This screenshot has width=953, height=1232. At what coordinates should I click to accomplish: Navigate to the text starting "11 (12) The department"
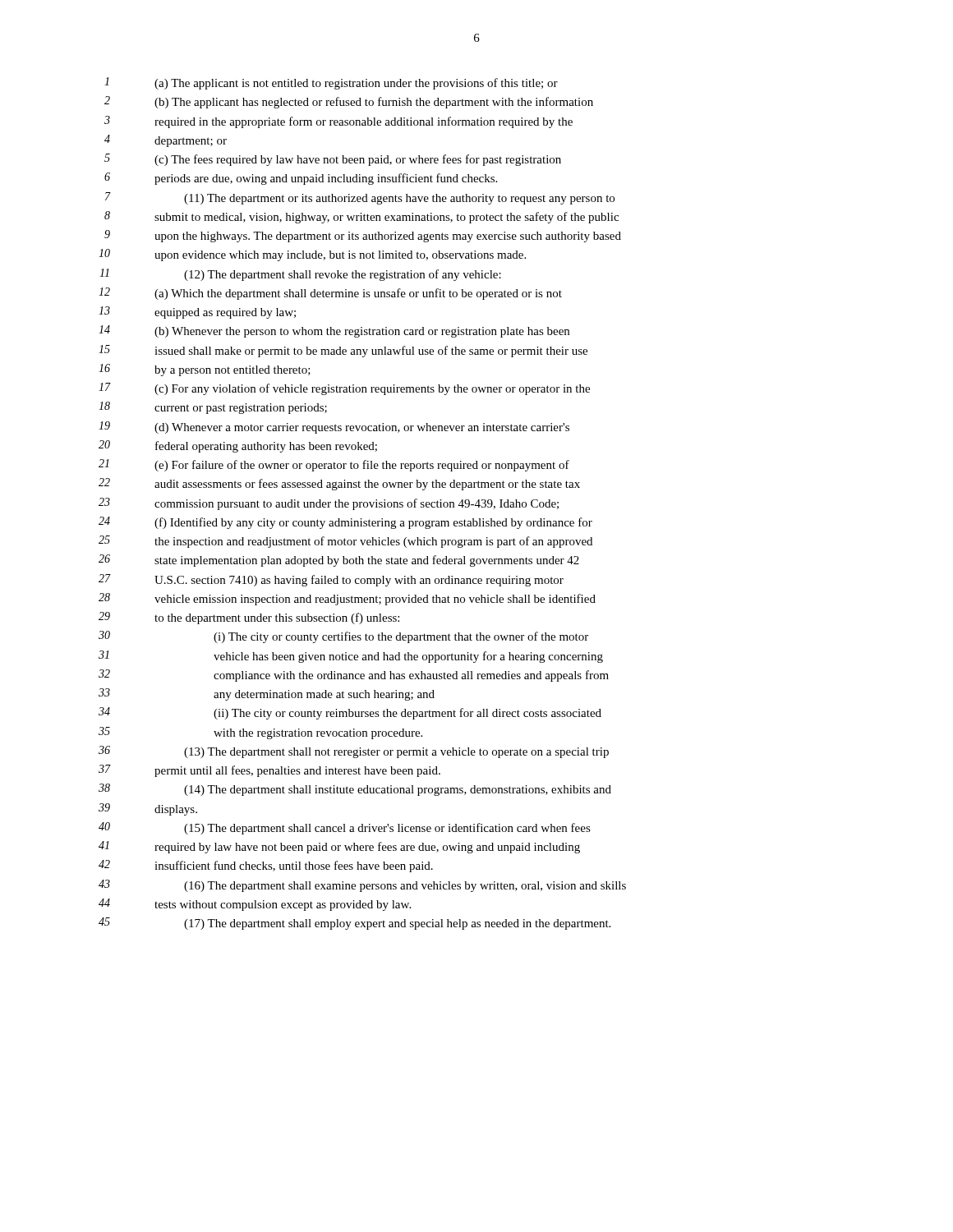coord(476,274)
